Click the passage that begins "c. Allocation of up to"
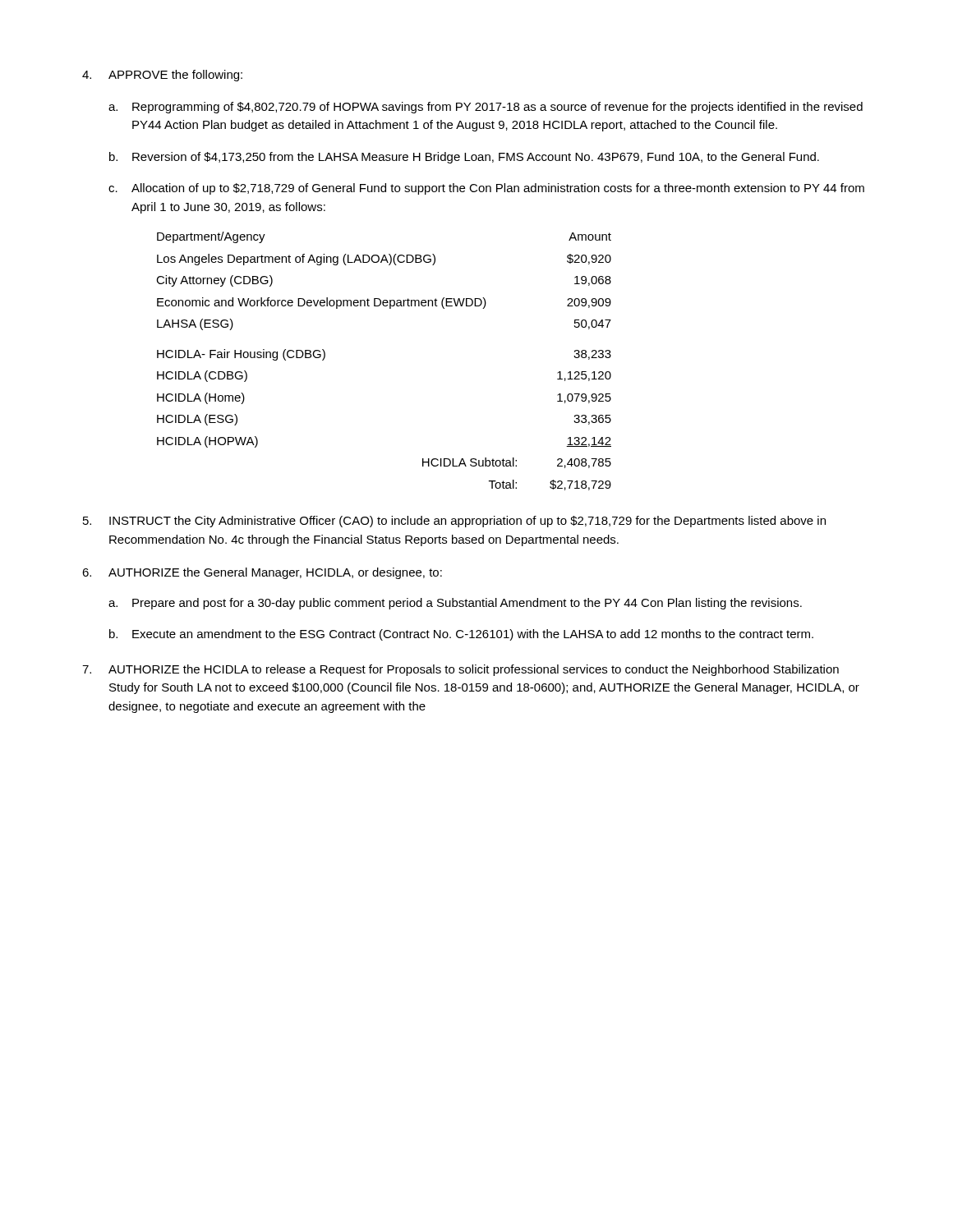This screenshot has width=953, height=1232. click(x=490, y=197)
